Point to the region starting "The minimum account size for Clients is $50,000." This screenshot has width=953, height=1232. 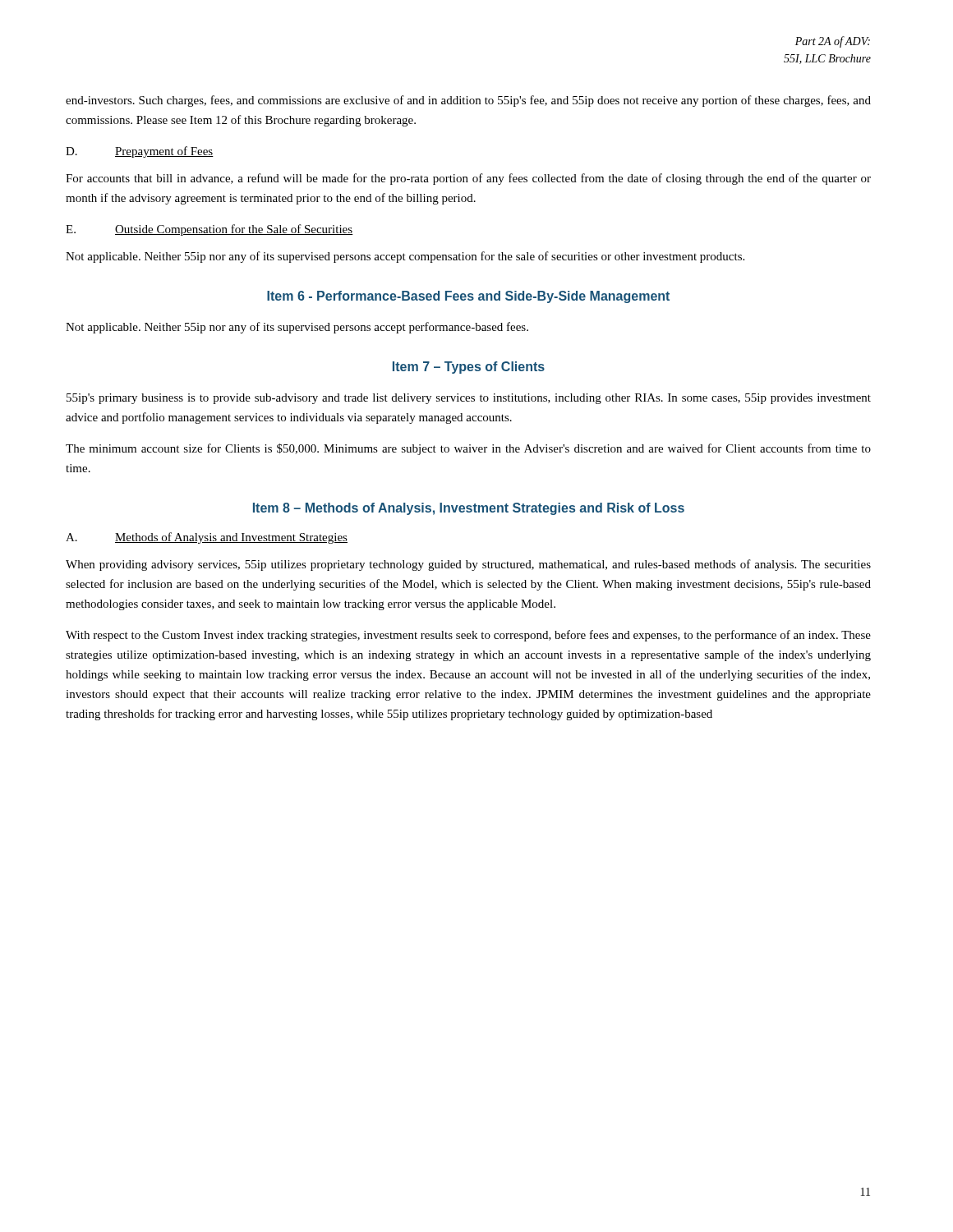tap(468, 458)
